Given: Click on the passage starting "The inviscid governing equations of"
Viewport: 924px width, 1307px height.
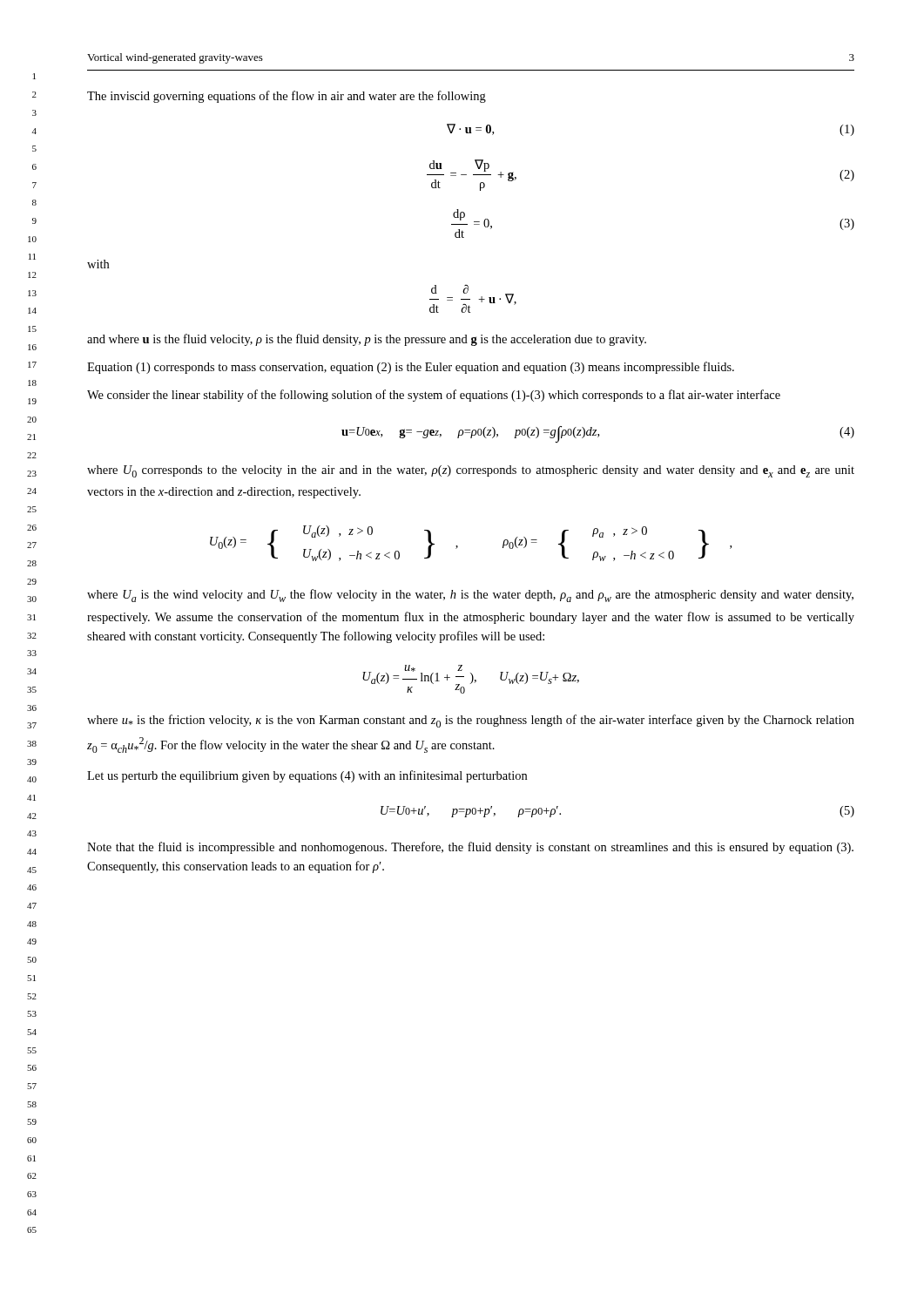Looking at the screenshot, I should [286, 95].
